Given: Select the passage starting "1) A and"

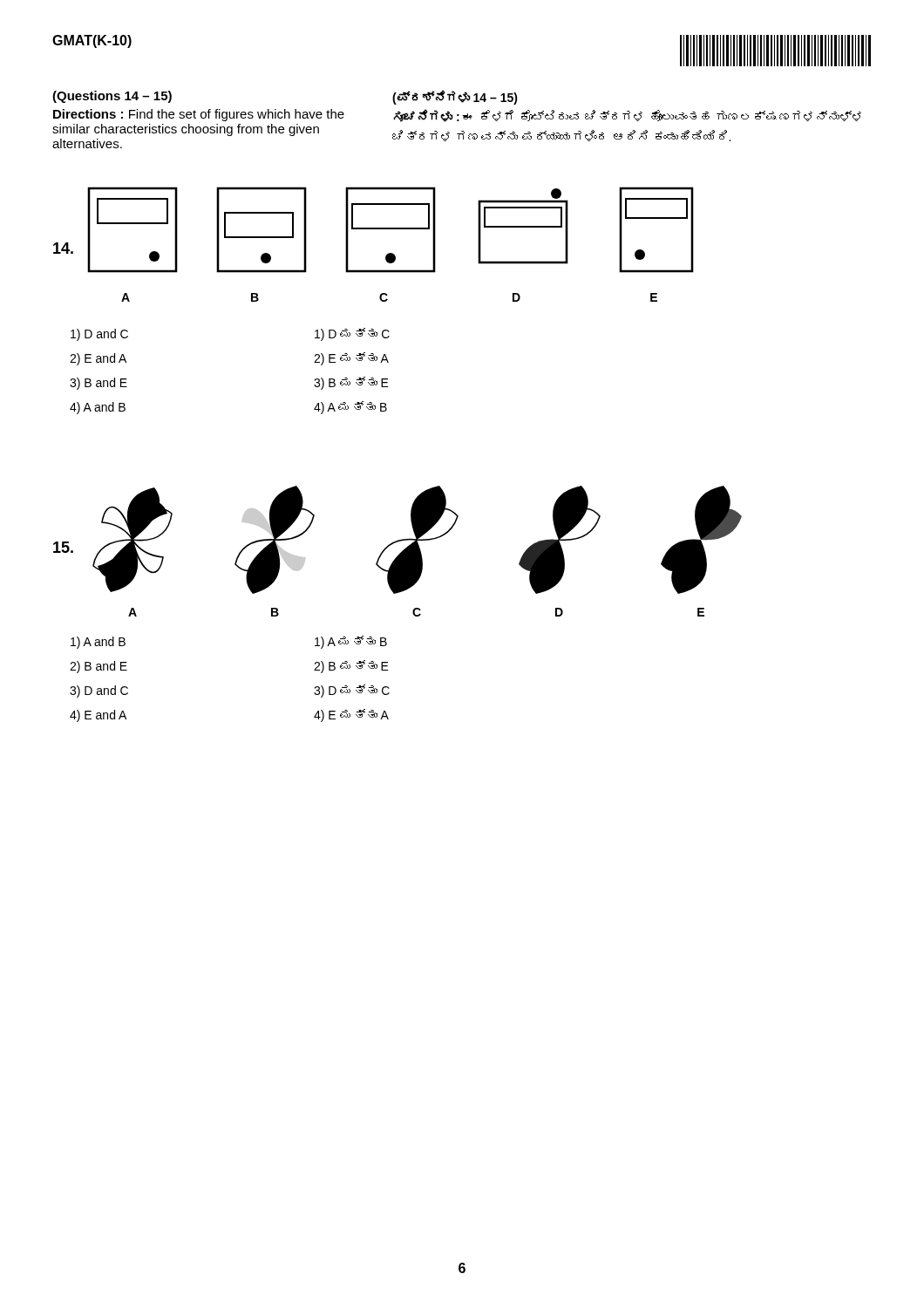Looking at the screenshot, I should click(98, 642).
